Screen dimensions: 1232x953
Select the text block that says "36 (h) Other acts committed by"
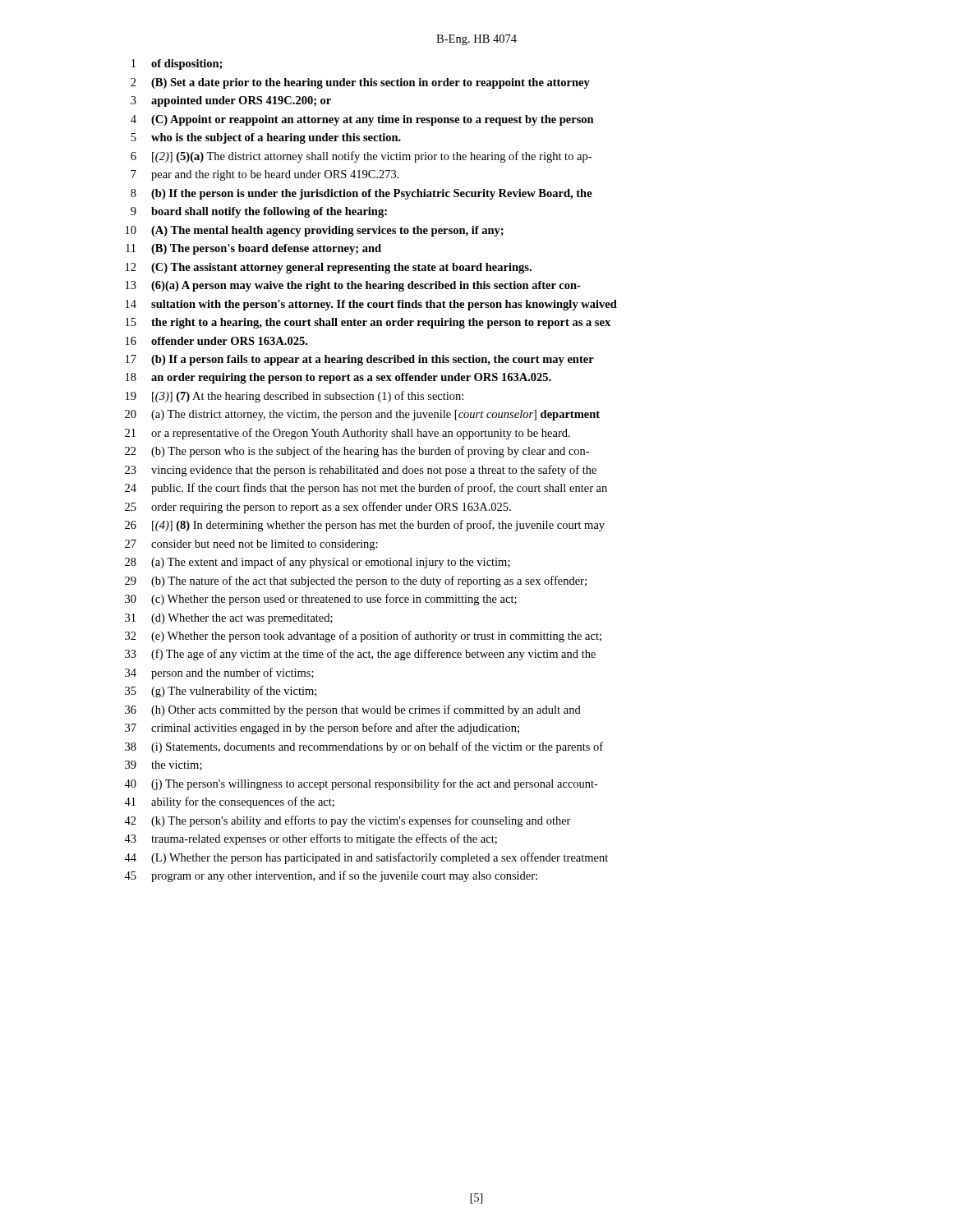[485, 710]
